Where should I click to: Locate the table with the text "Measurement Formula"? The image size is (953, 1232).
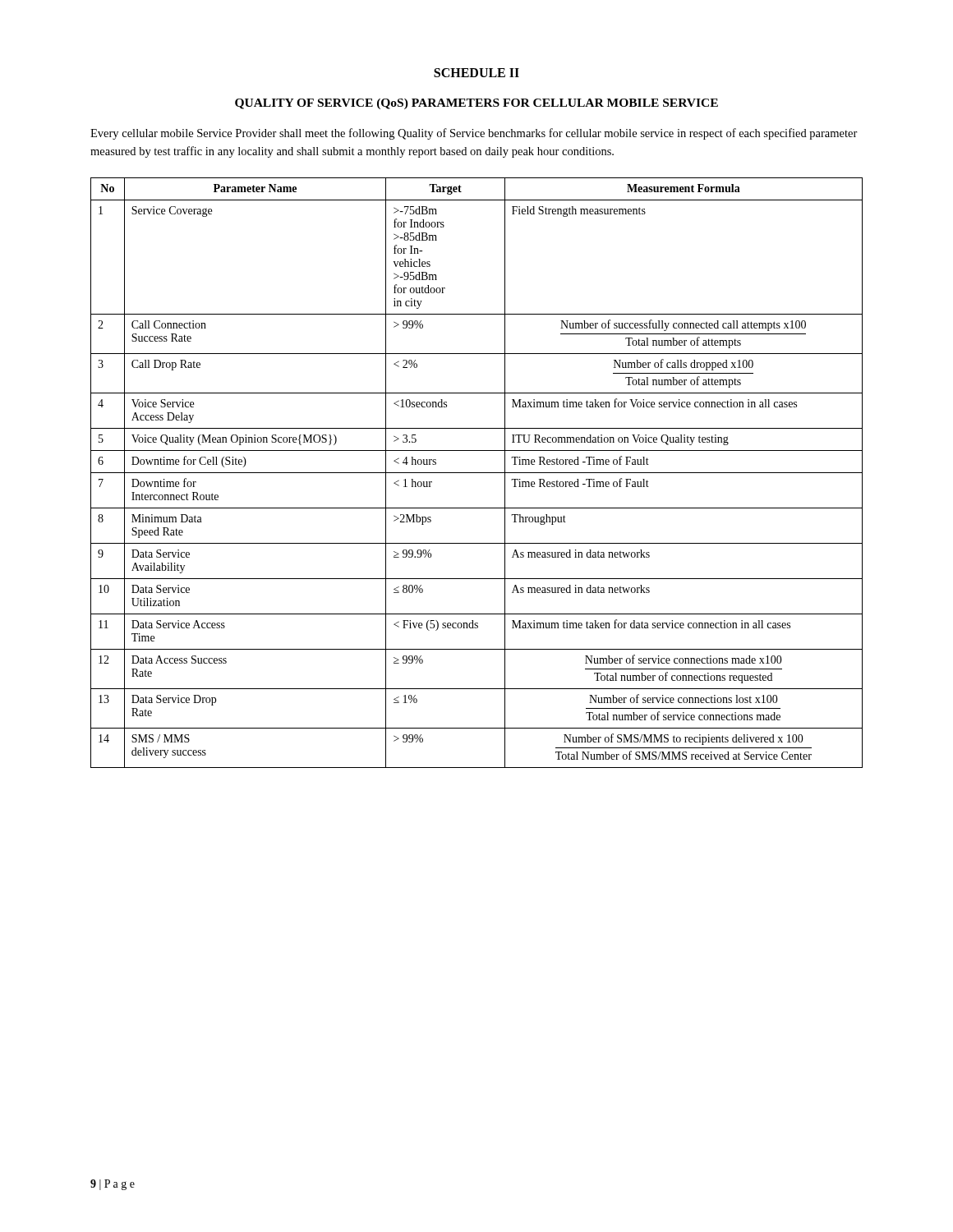tap(476, 472)
